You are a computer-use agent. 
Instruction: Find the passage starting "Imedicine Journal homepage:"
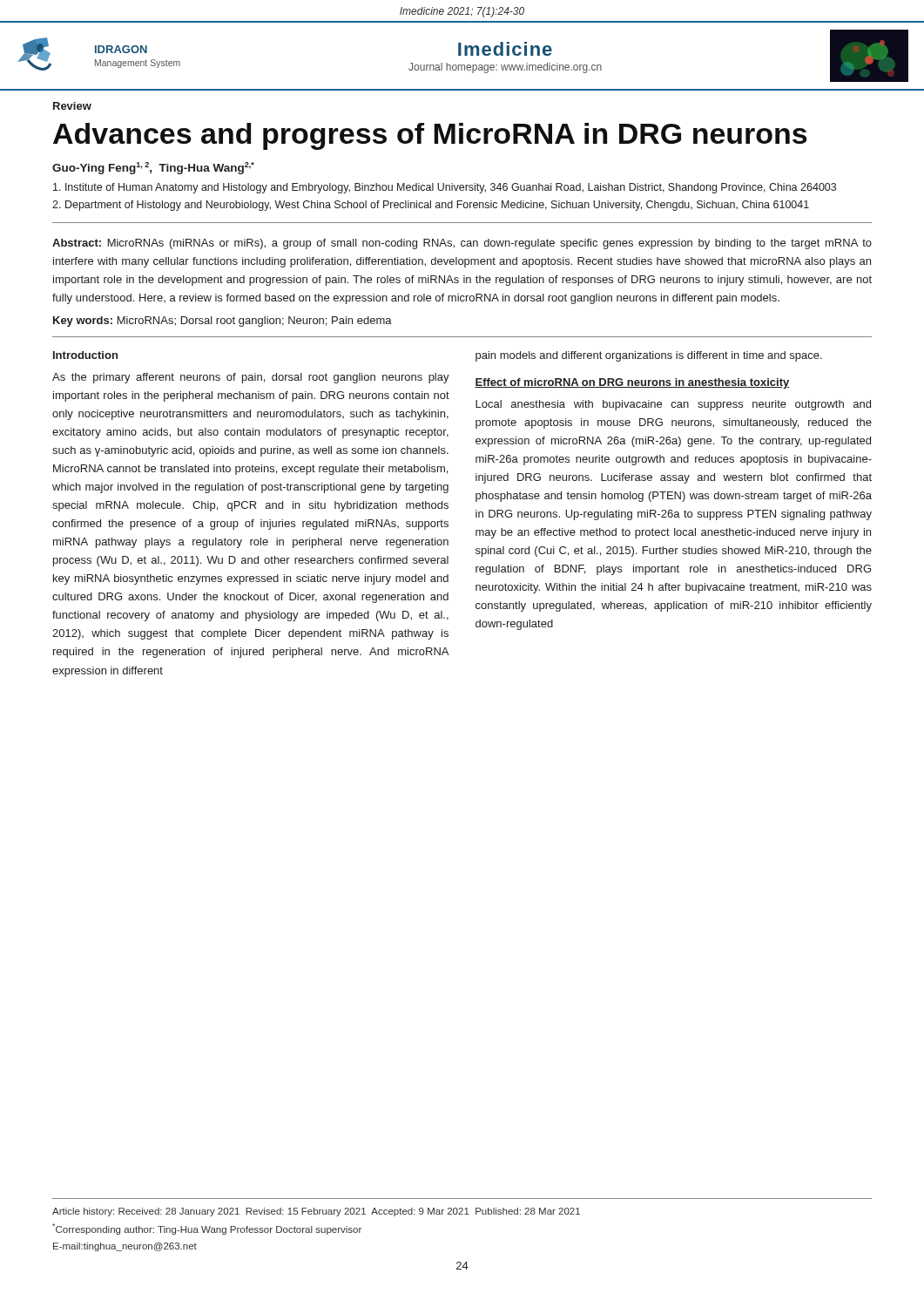[505, 56]
